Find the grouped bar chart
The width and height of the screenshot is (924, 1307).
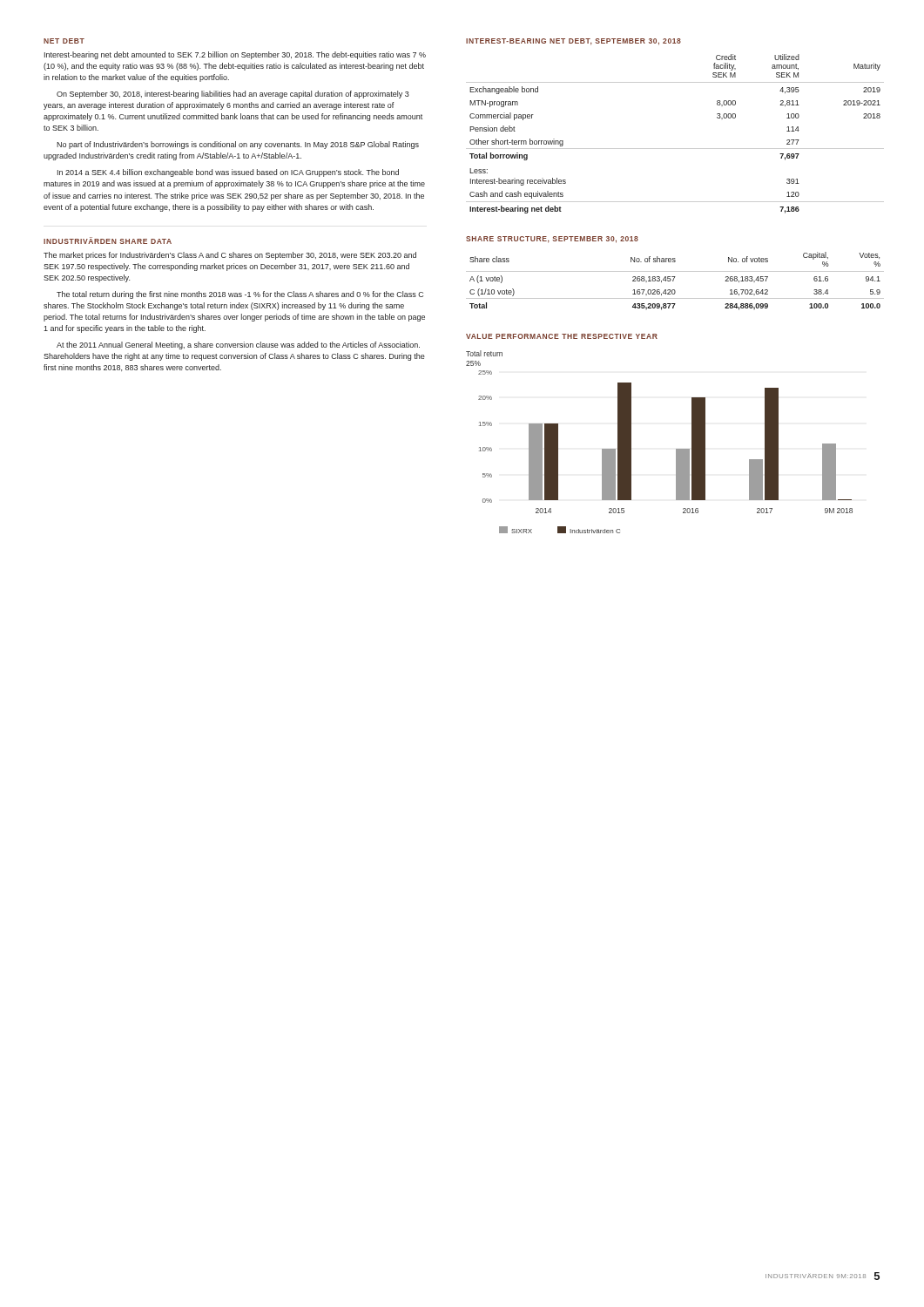(x=675, y=444)
